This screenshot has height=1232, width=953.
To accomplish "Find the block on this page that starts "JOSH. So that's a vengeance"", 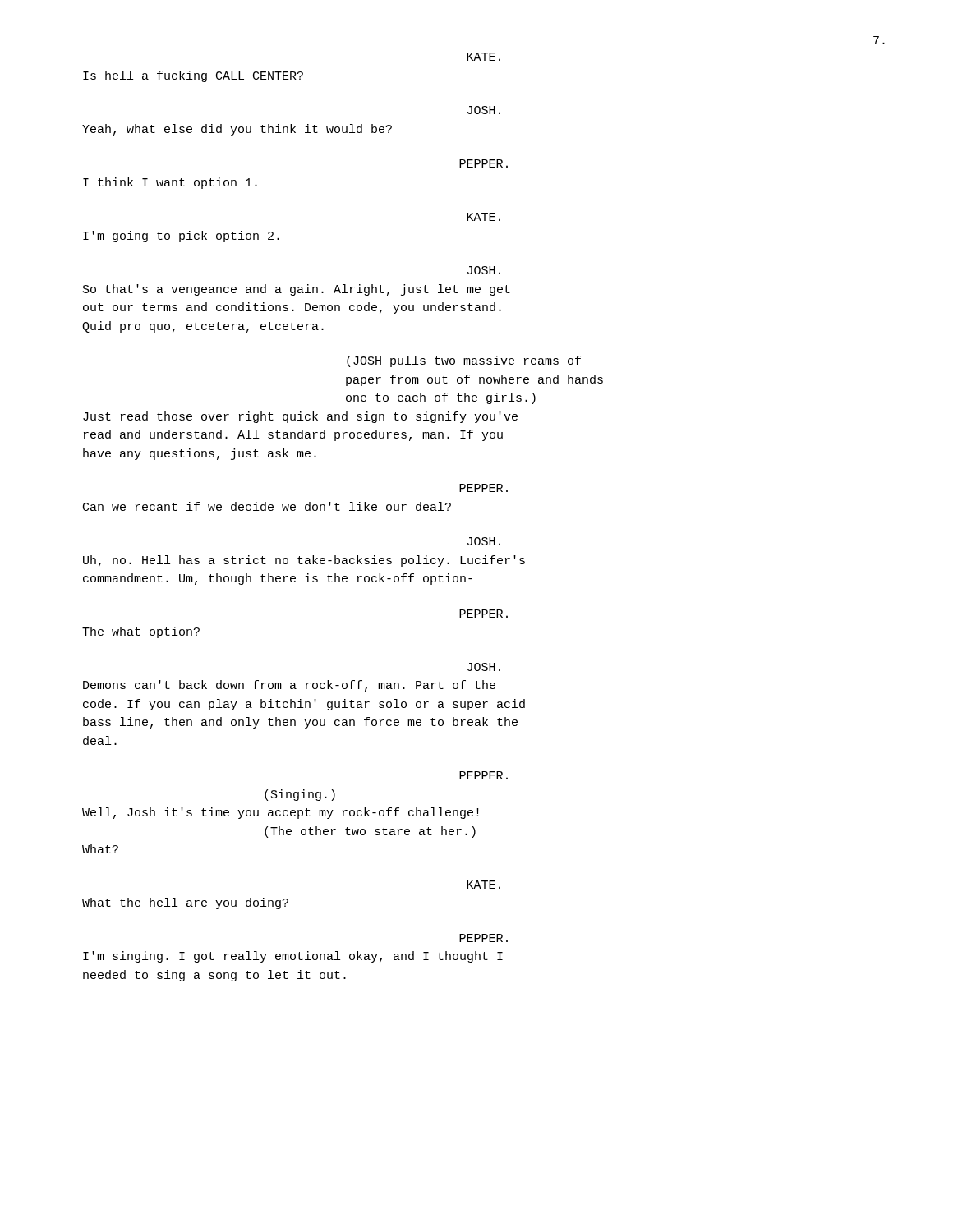I will (x=485, y=300).
